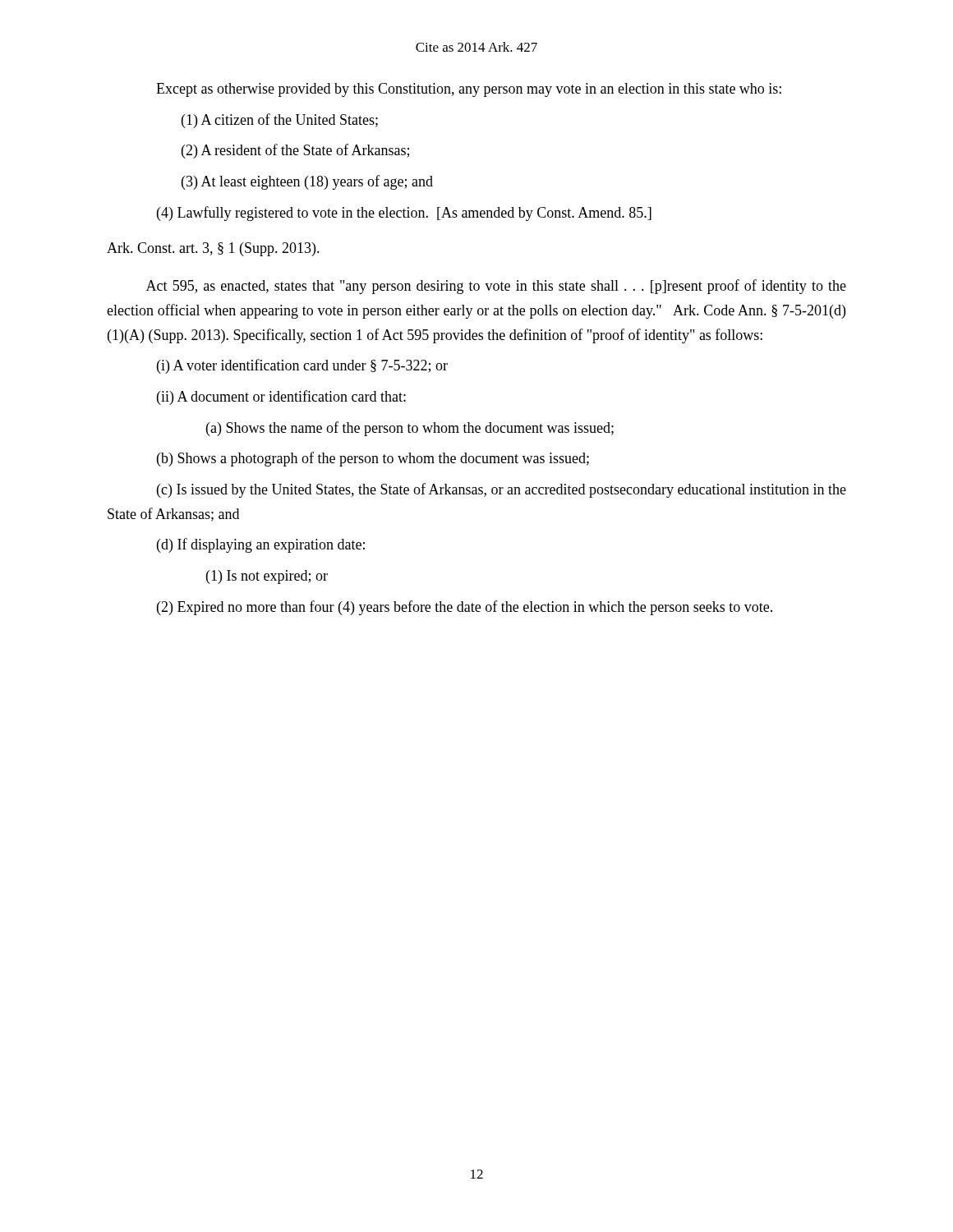Where is the passage that starts "(i) A voter"?
Screen dimensions: 1232x953
[302, 366]
